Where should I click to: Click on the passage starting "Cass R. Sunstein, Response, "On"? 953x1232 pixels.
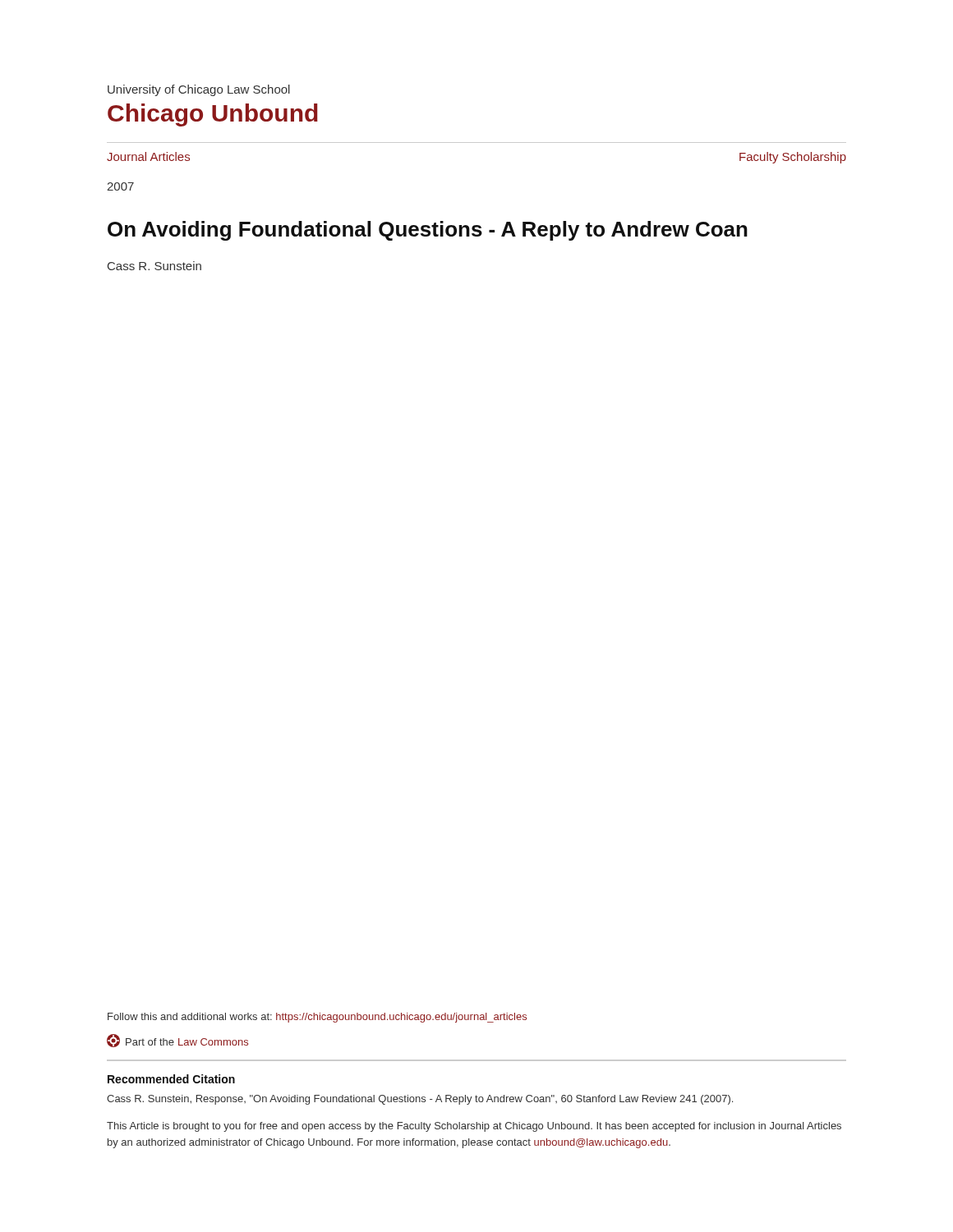(x=420, y=1098)
